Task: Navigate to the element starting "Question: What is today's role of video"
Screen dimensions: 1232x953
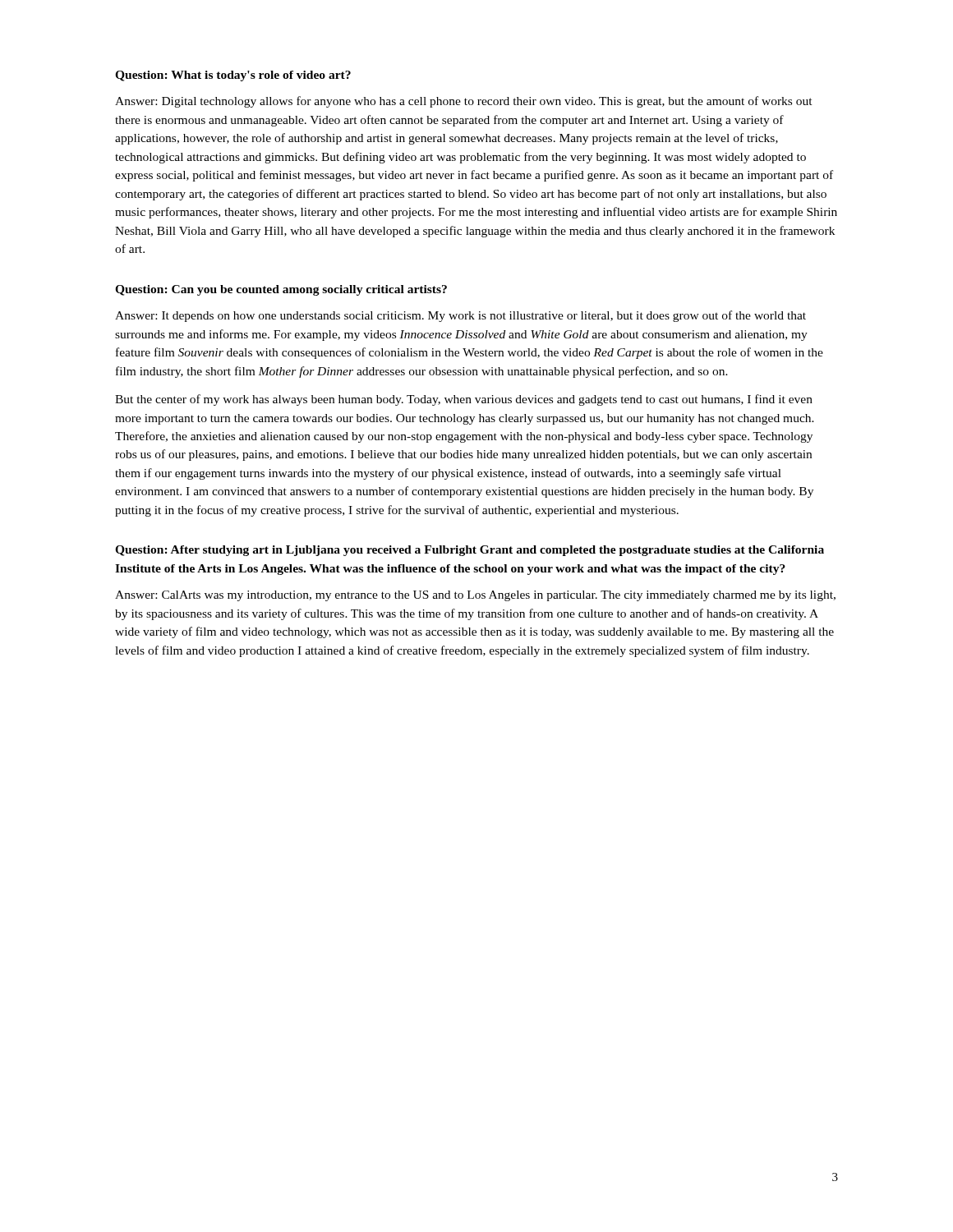Action: (233, 74)
